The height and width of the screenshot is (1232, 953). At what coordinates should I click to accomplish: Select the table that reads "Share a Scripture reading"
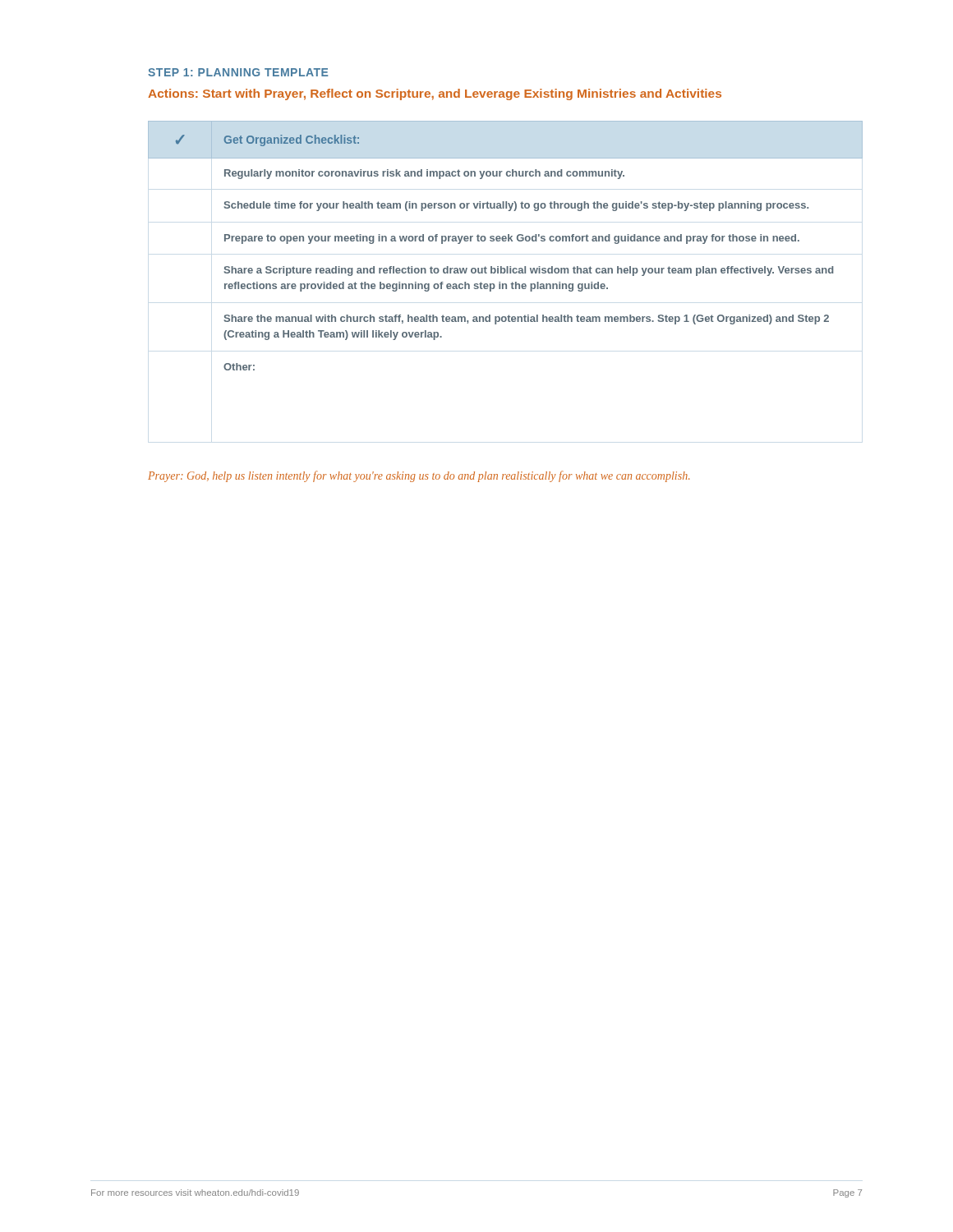505,282
